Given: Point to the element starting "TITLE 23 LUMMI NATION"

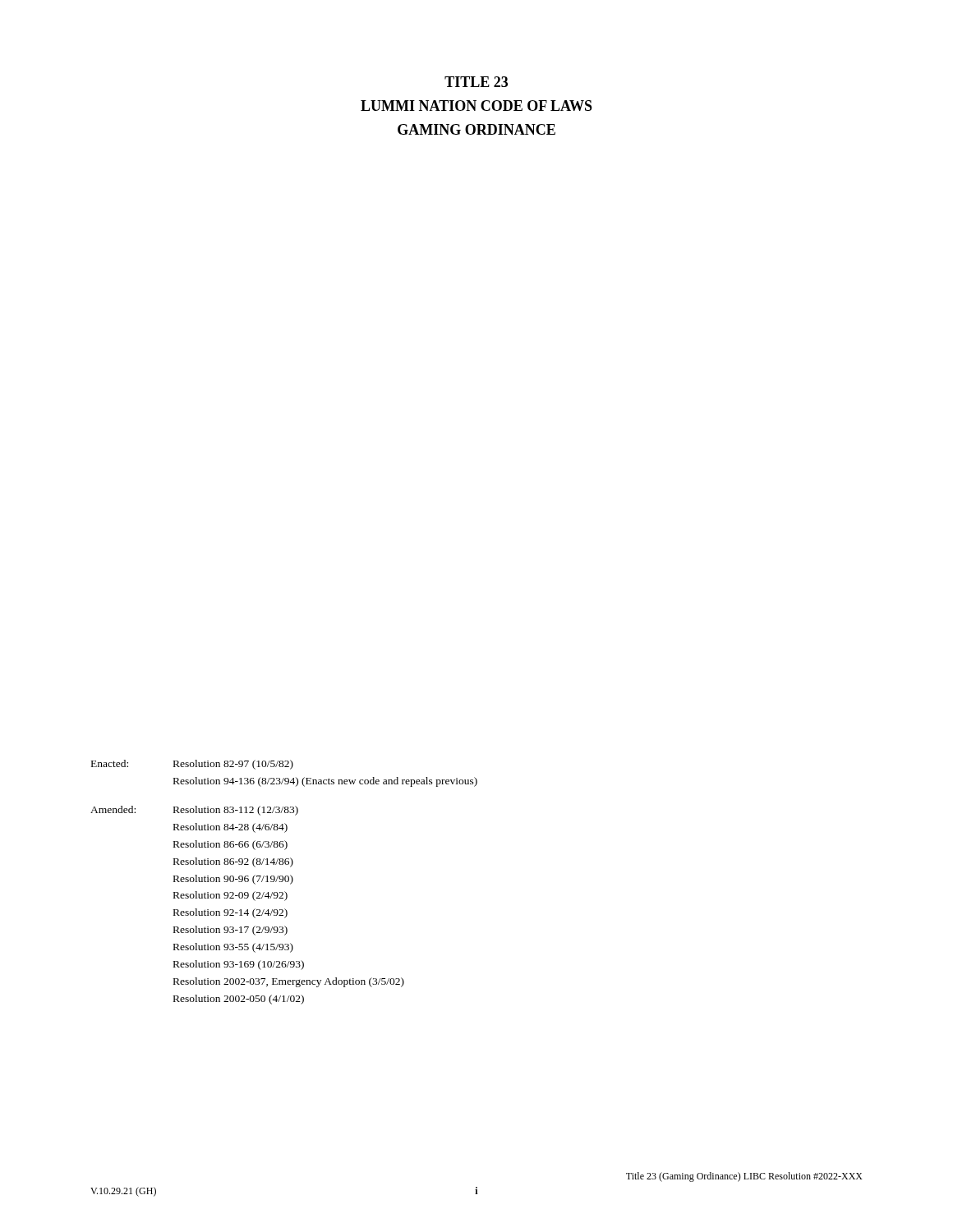Looking at the screenshot, I should coord(476,106).
